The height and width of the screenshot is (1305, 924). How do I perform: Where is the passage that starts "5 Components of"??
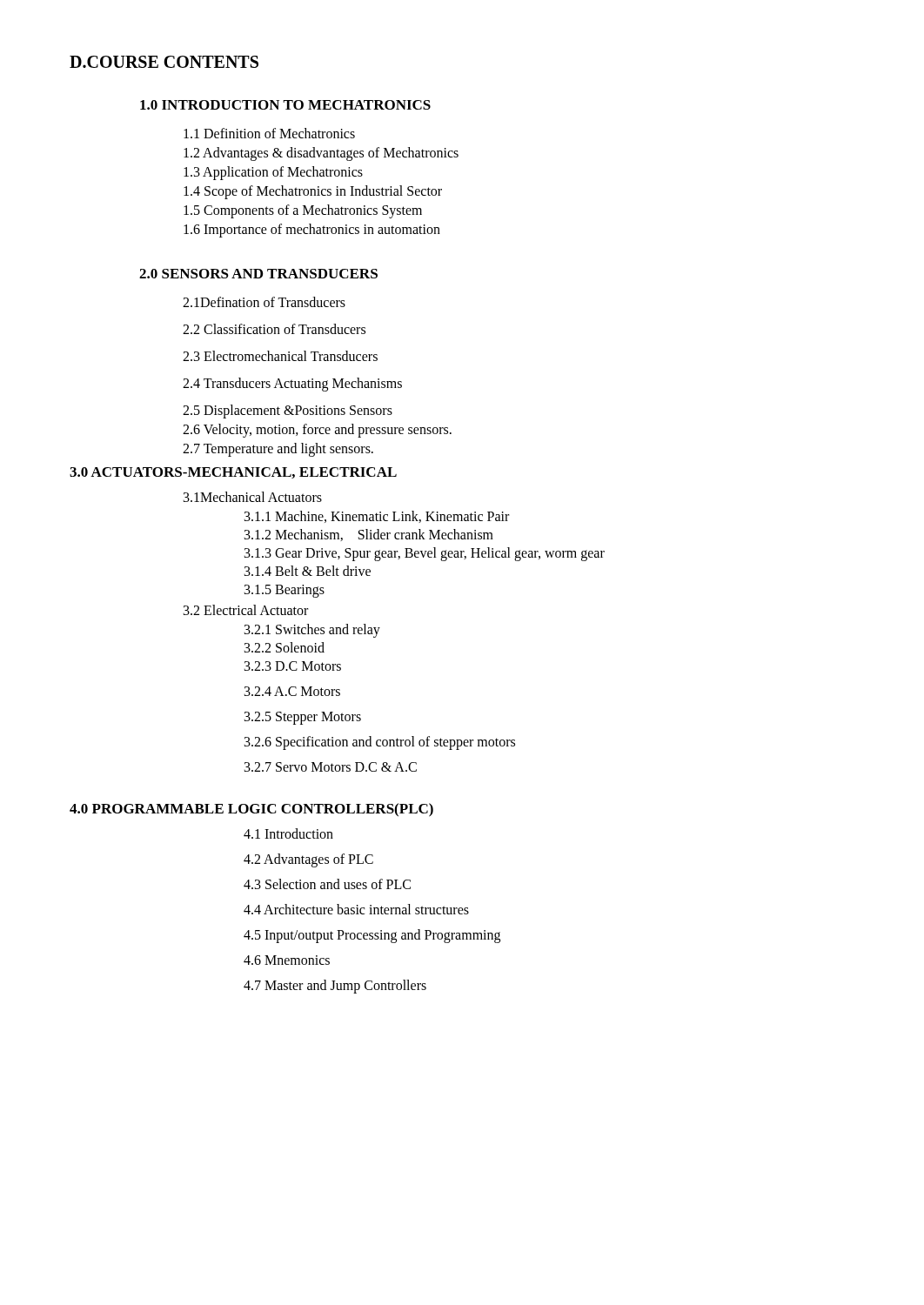pos(303,210)
